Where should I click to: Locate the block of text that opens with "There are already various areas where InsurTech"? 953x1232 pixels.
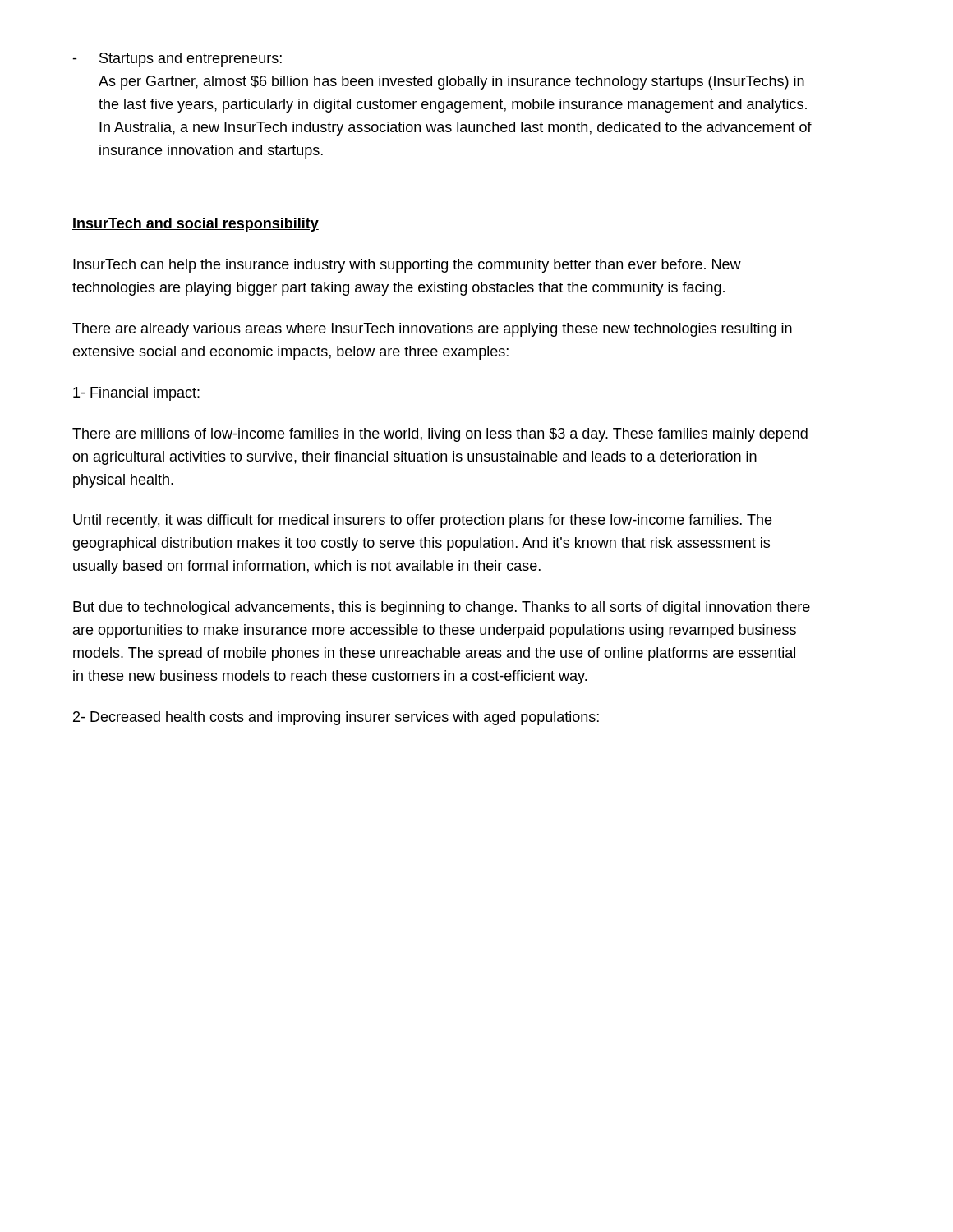[x=432, y=340]
